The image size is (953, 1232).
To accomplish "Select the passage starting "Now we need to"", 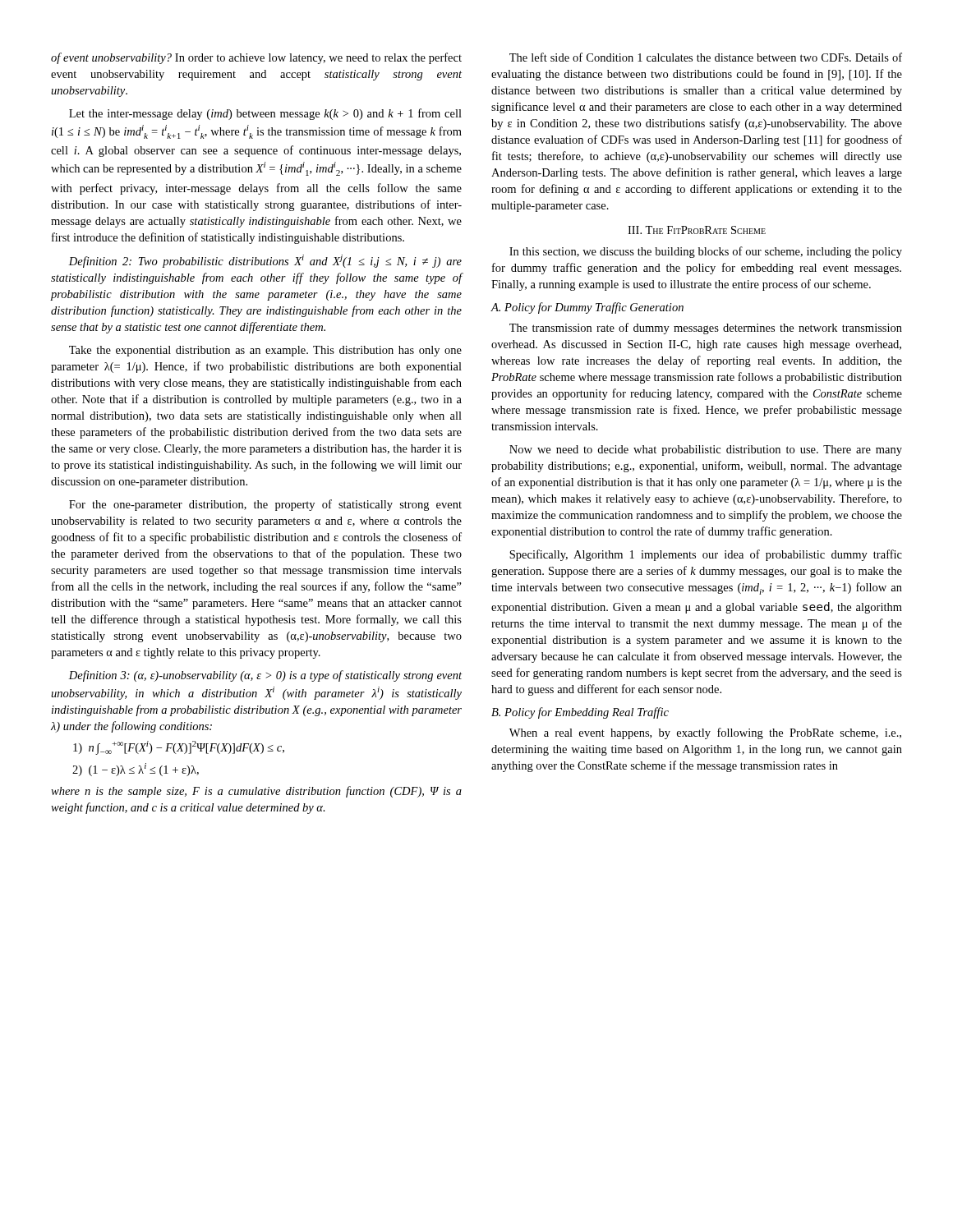I will 697,490.
